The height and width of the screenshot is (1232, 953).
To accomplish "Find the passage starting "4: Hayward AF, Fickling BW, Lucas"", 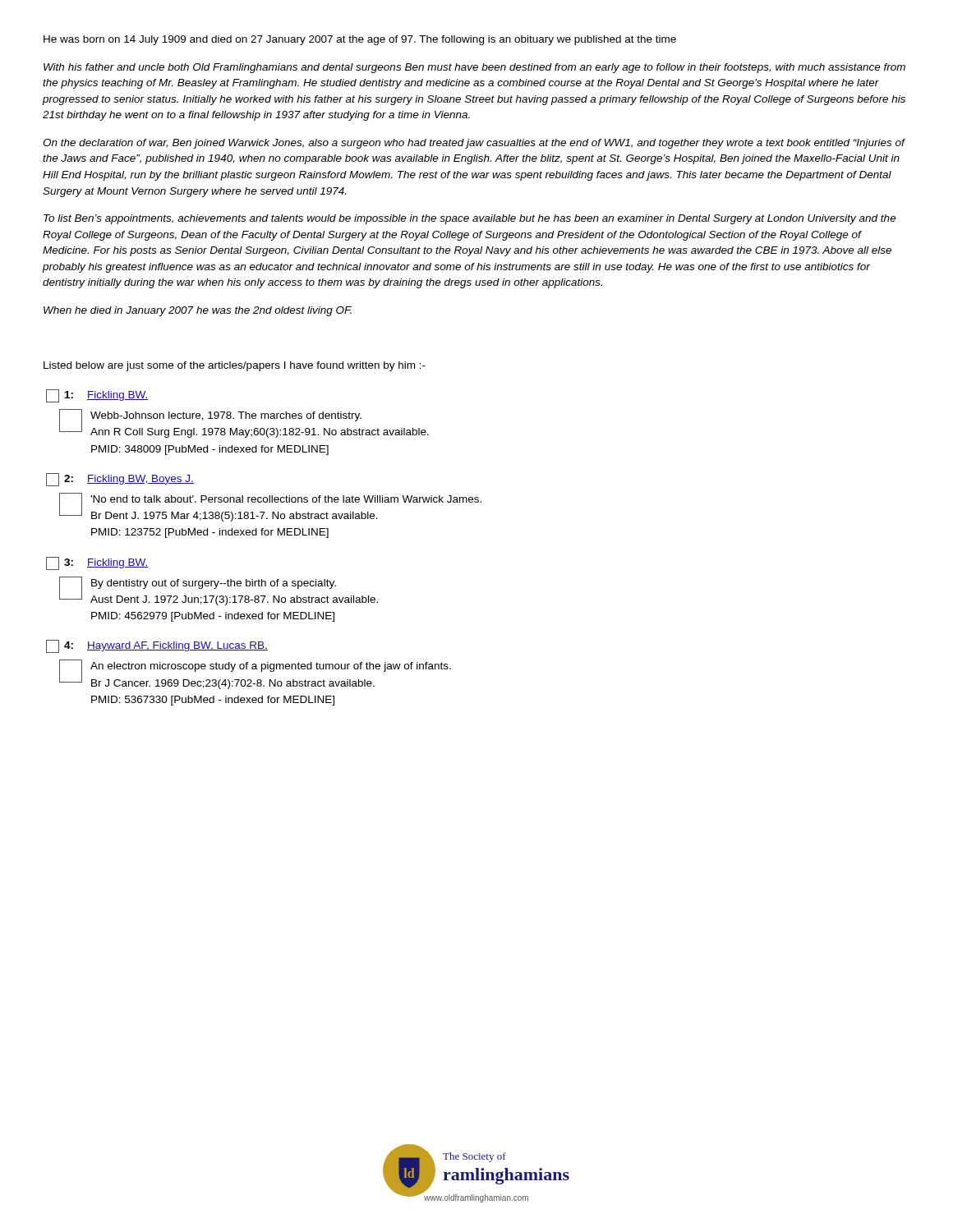I will click(157, 646).
